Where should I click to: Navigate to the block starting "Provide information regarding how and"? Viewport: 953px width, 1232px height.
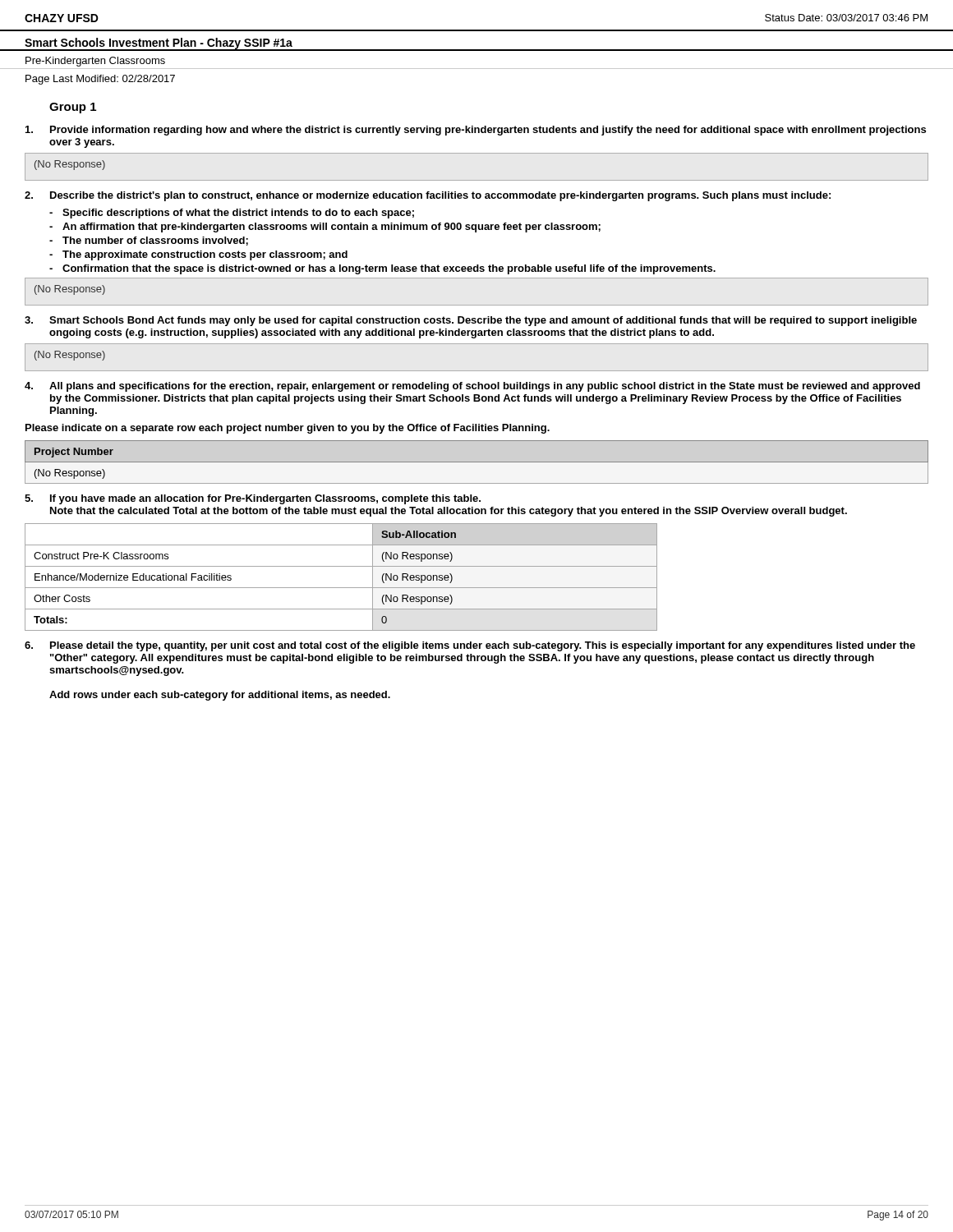(x=476, y=136)
